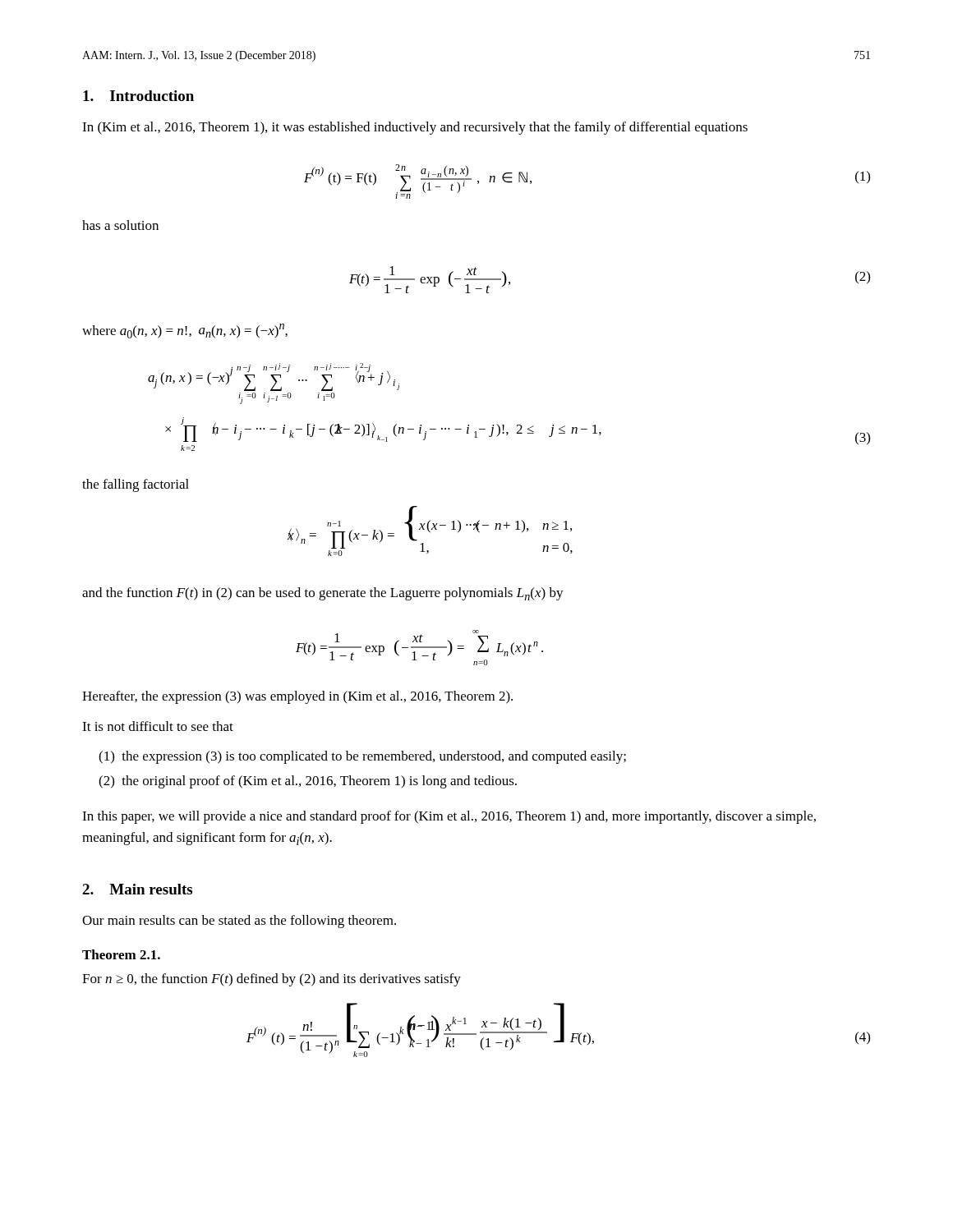Select the text block that says "where a0(n, x) = n!, an(n, x) ="
The image size is (953, 1232).
click(185, 330)
